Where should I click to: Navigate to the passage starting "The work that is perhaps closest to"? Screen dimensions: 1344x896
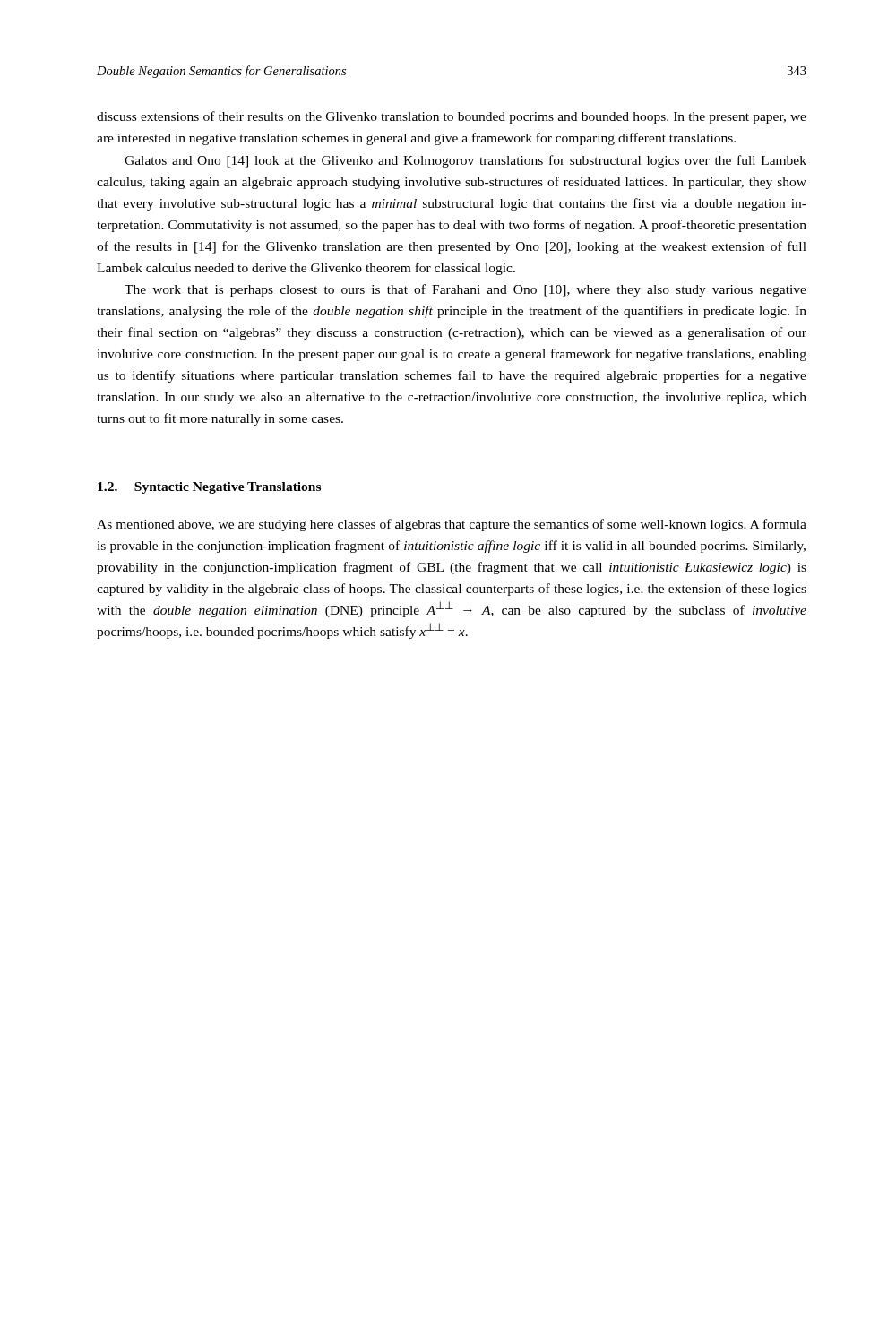(x=452, y=354)
